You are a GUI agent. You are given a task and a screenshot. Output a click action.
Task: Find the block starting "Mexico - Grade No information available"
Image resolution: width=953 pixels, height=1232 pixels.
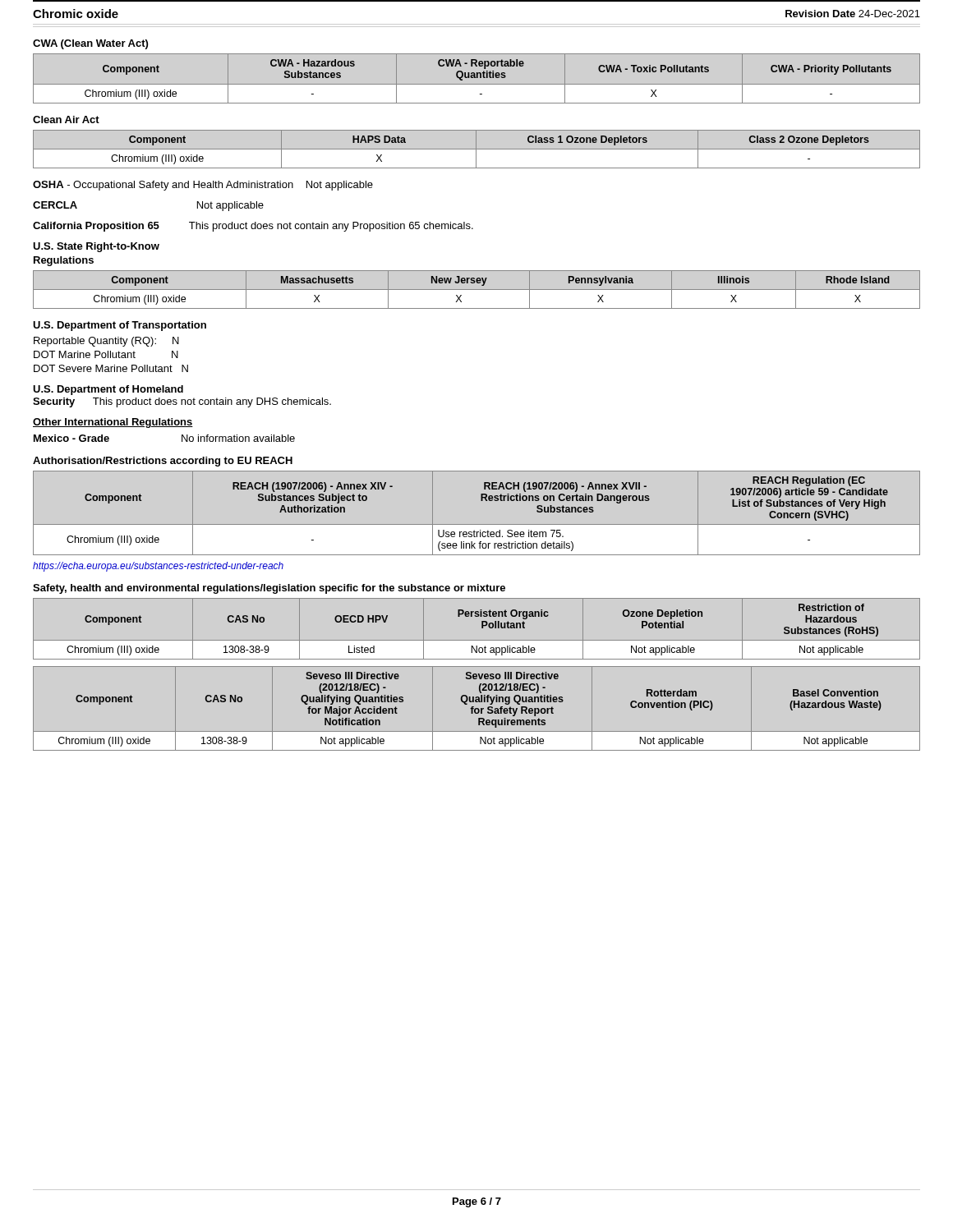click(x=164, y=438)
